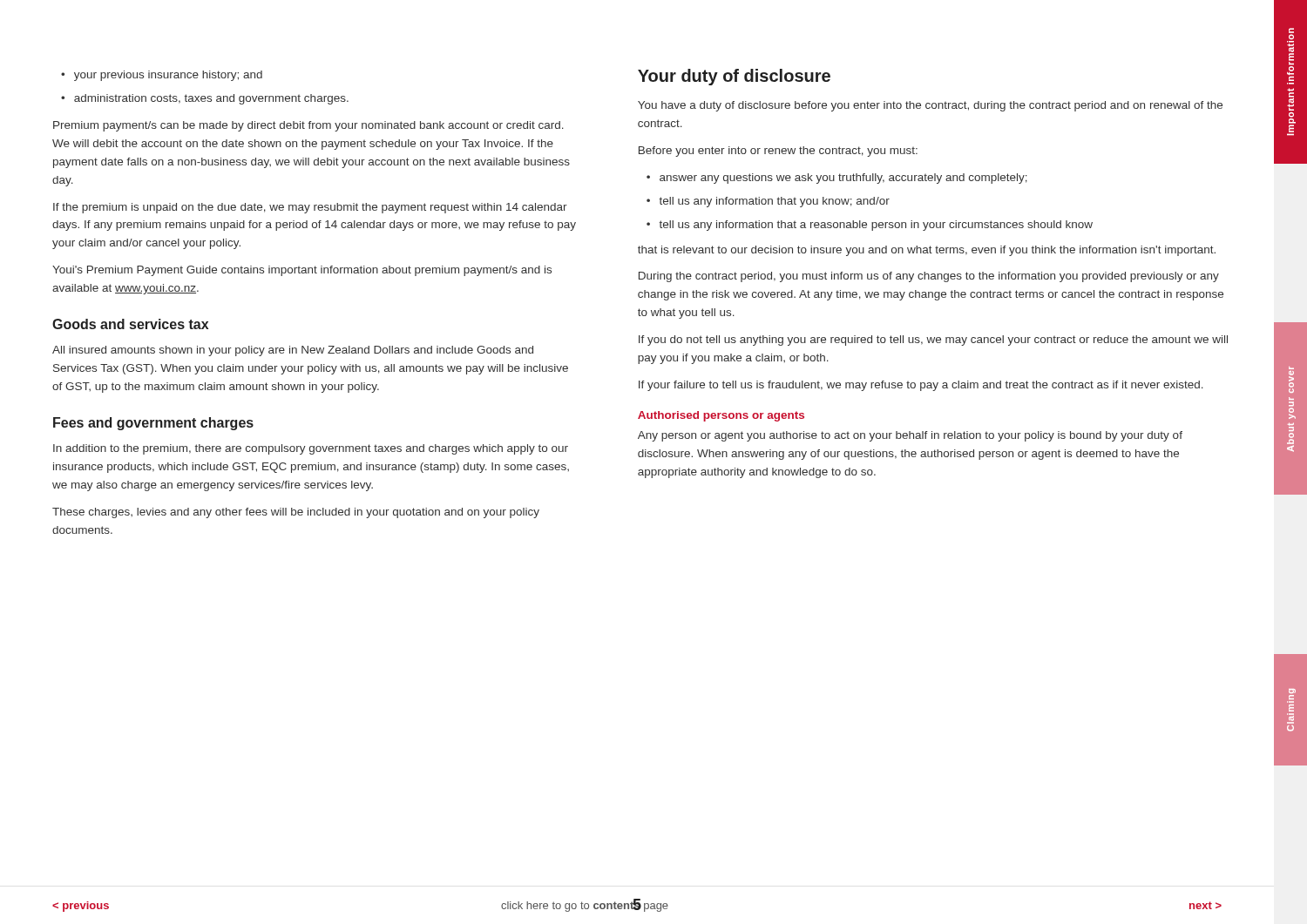
Task: Where is the passage that starts "In addition to the premium,"?
Action: pos(311,466)
